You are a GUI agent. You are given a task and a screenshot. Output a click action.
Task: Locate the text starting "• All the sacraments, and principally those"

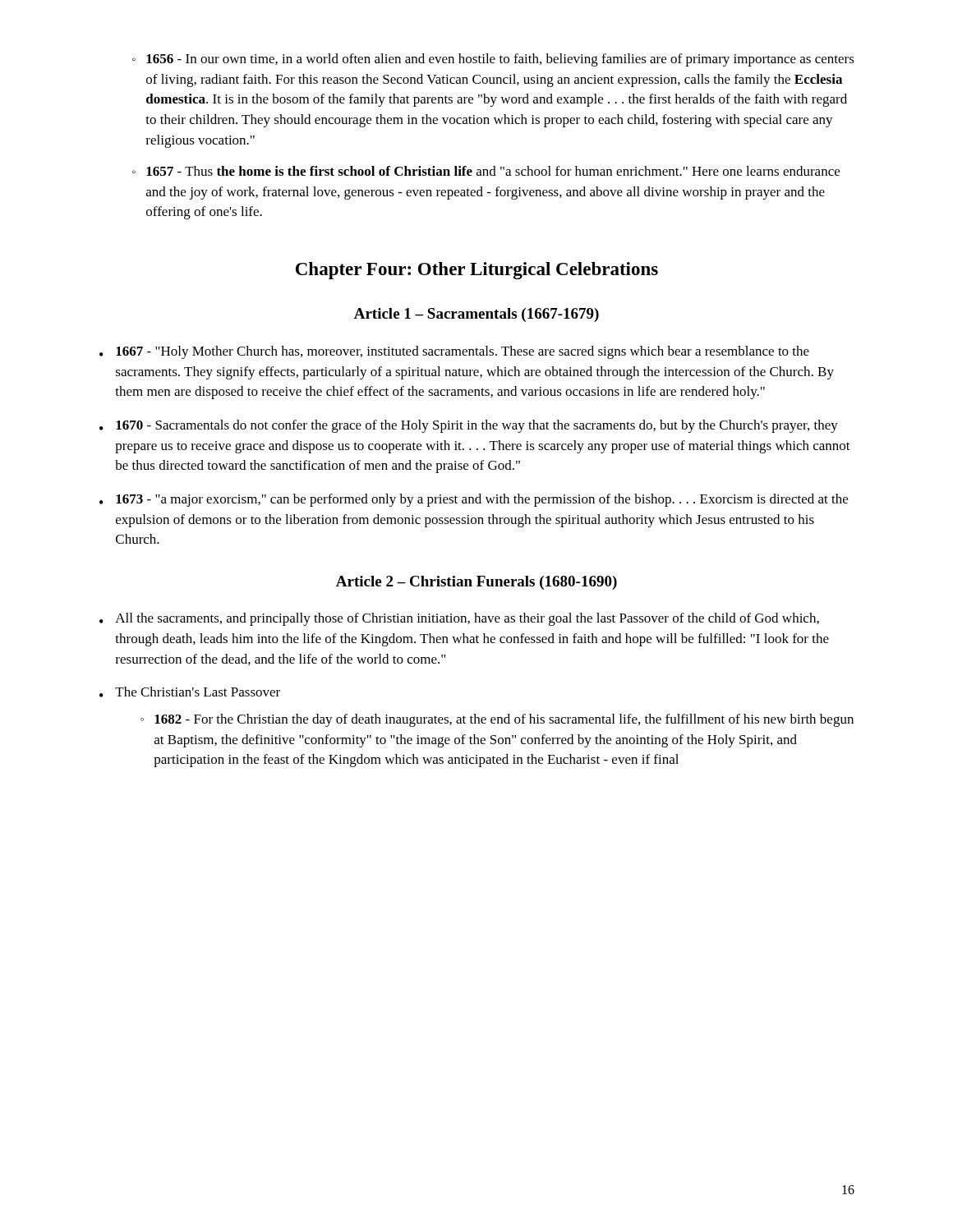[476, 639]
